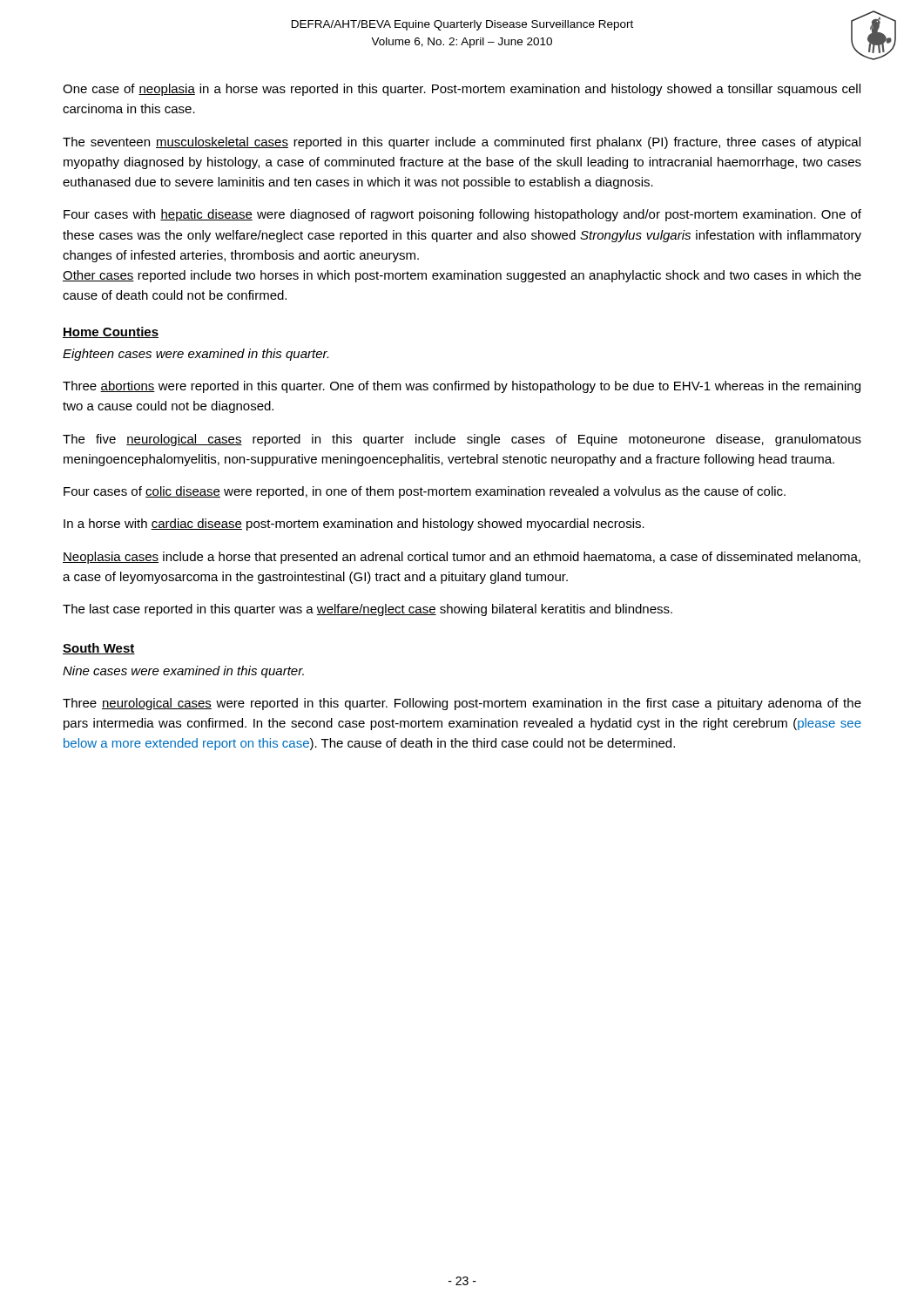
Task: Find "Nine cases were examined in this quarter." on this page
Action: (183, 672)
